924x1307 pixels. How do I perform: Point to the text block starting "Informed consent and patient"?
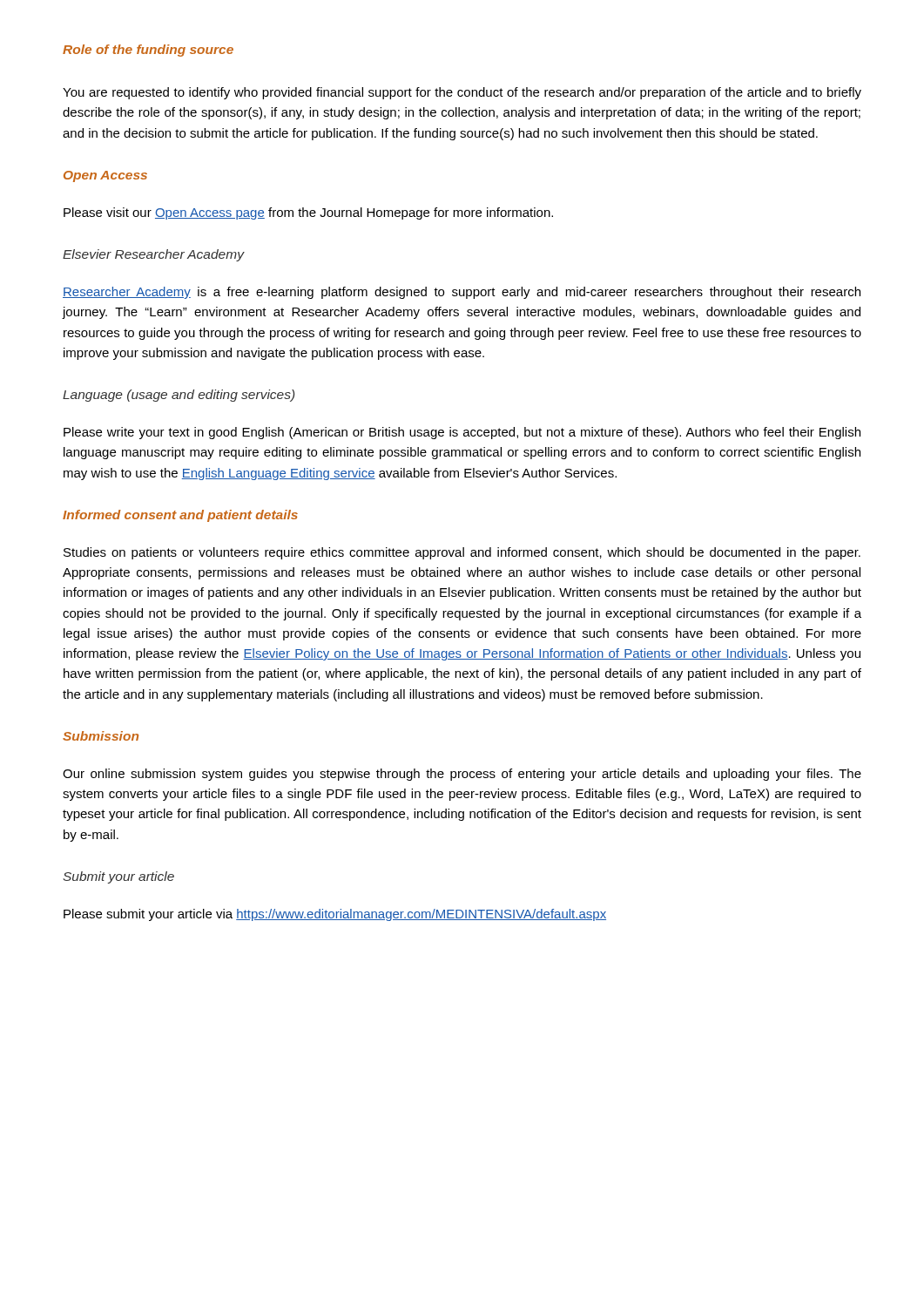pos(180,516)
